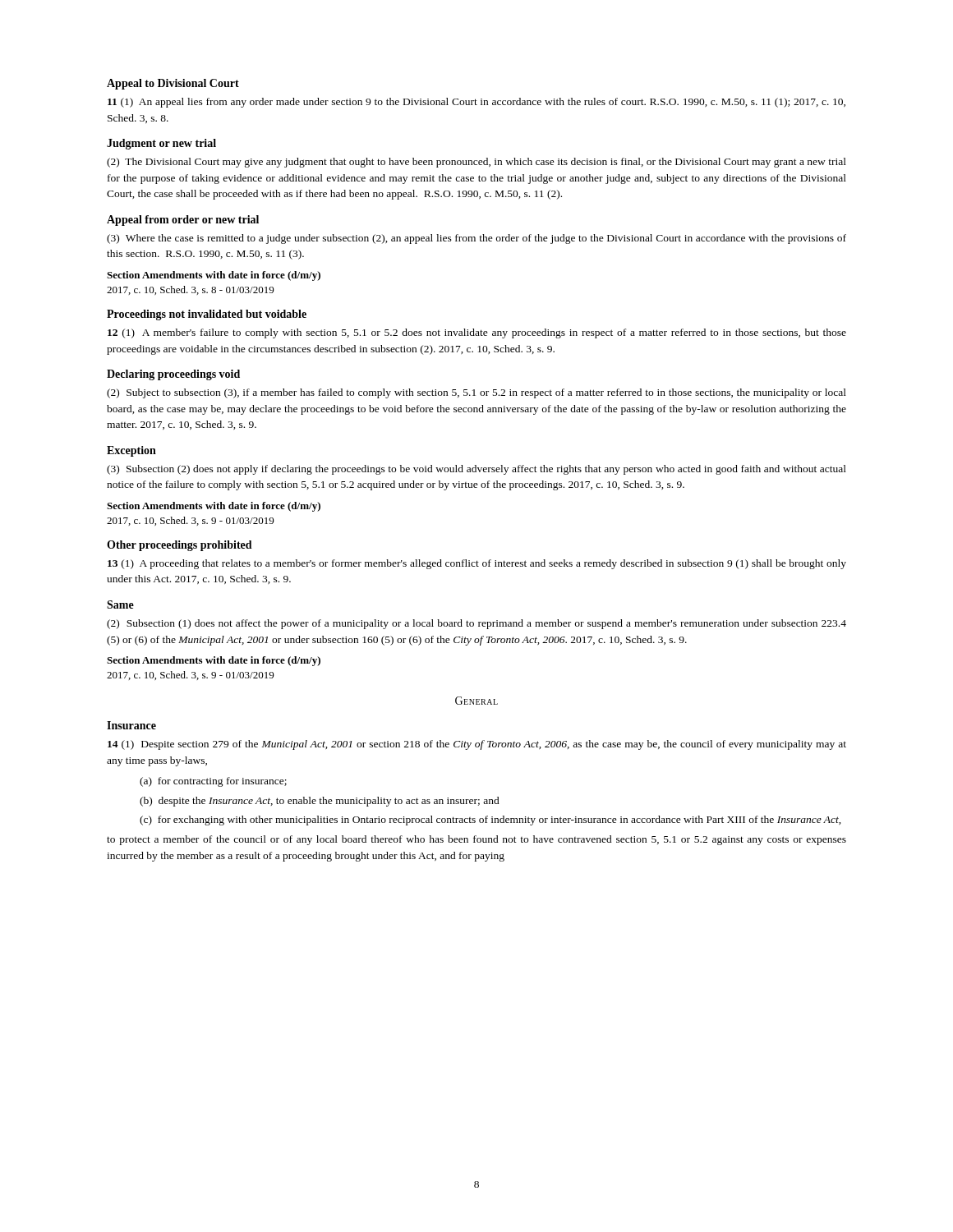Locate the block of text that opens with "14 (1) Despite section"
Image resolution: width=953 pixels, height=1232 pixels.
coord(476,752)
